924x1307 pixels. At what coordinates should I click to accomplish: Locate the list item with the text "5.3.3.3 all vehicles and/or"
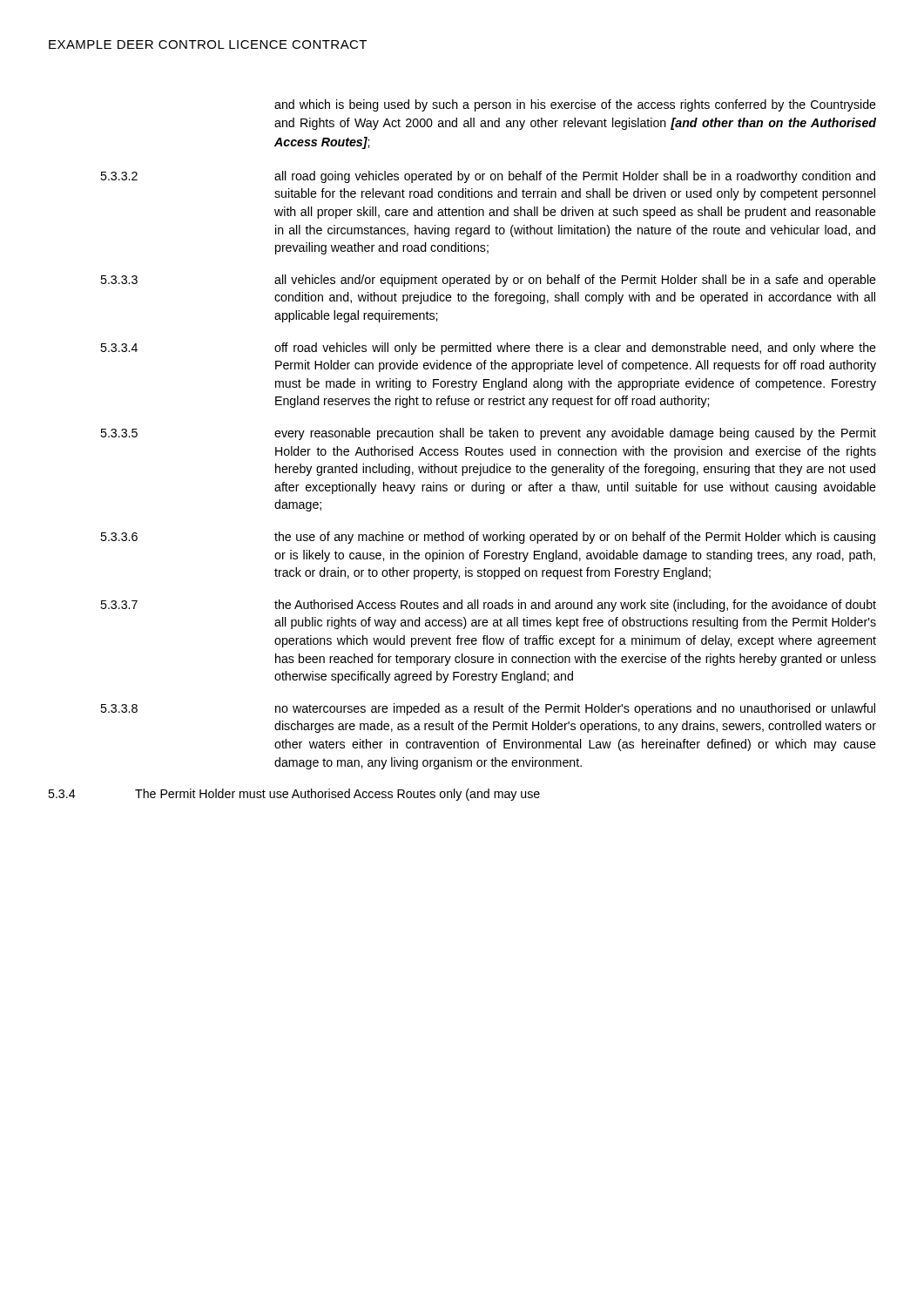[462, 298]
